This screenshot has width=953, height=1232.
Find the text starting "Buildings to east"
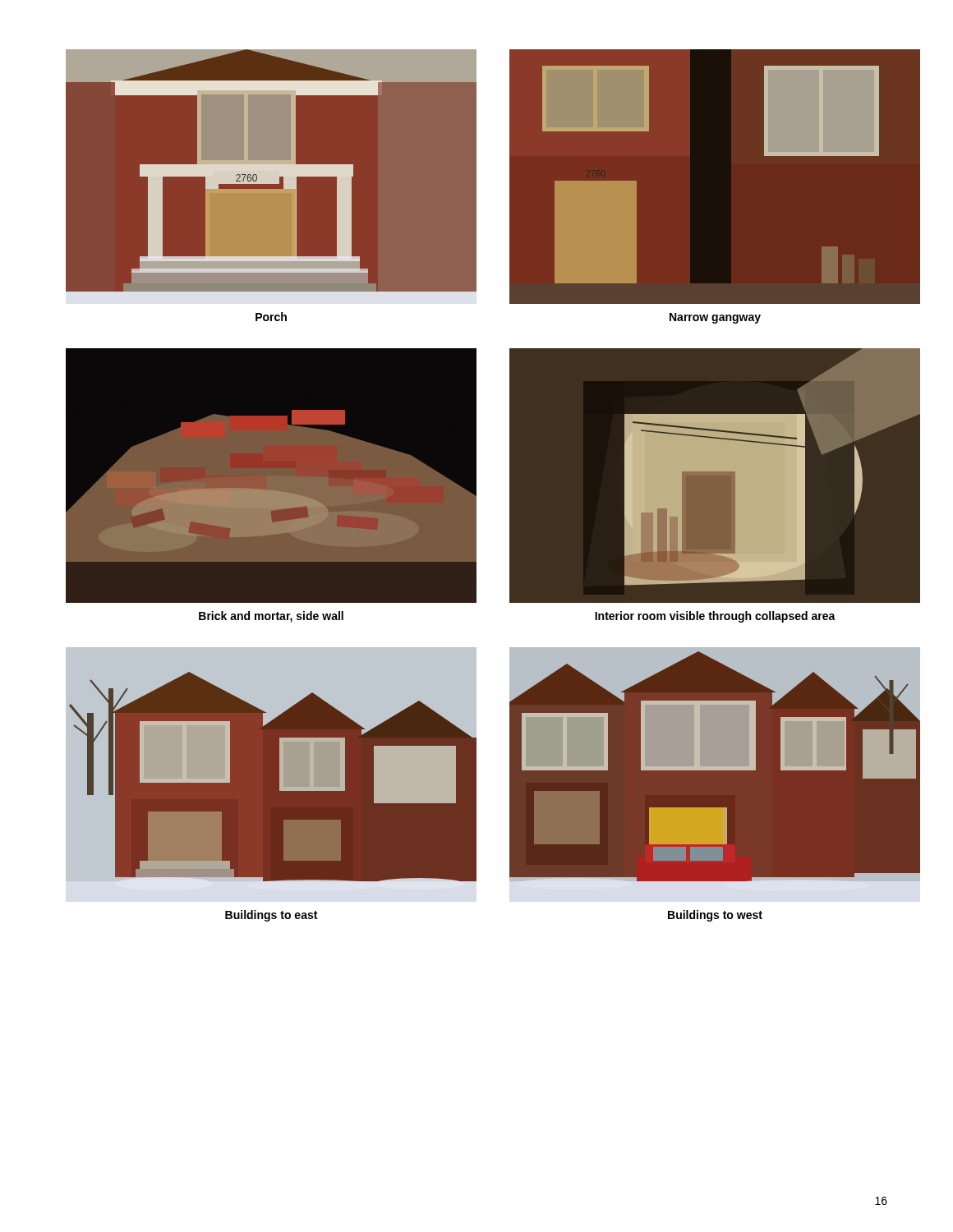tap(271, 915)
